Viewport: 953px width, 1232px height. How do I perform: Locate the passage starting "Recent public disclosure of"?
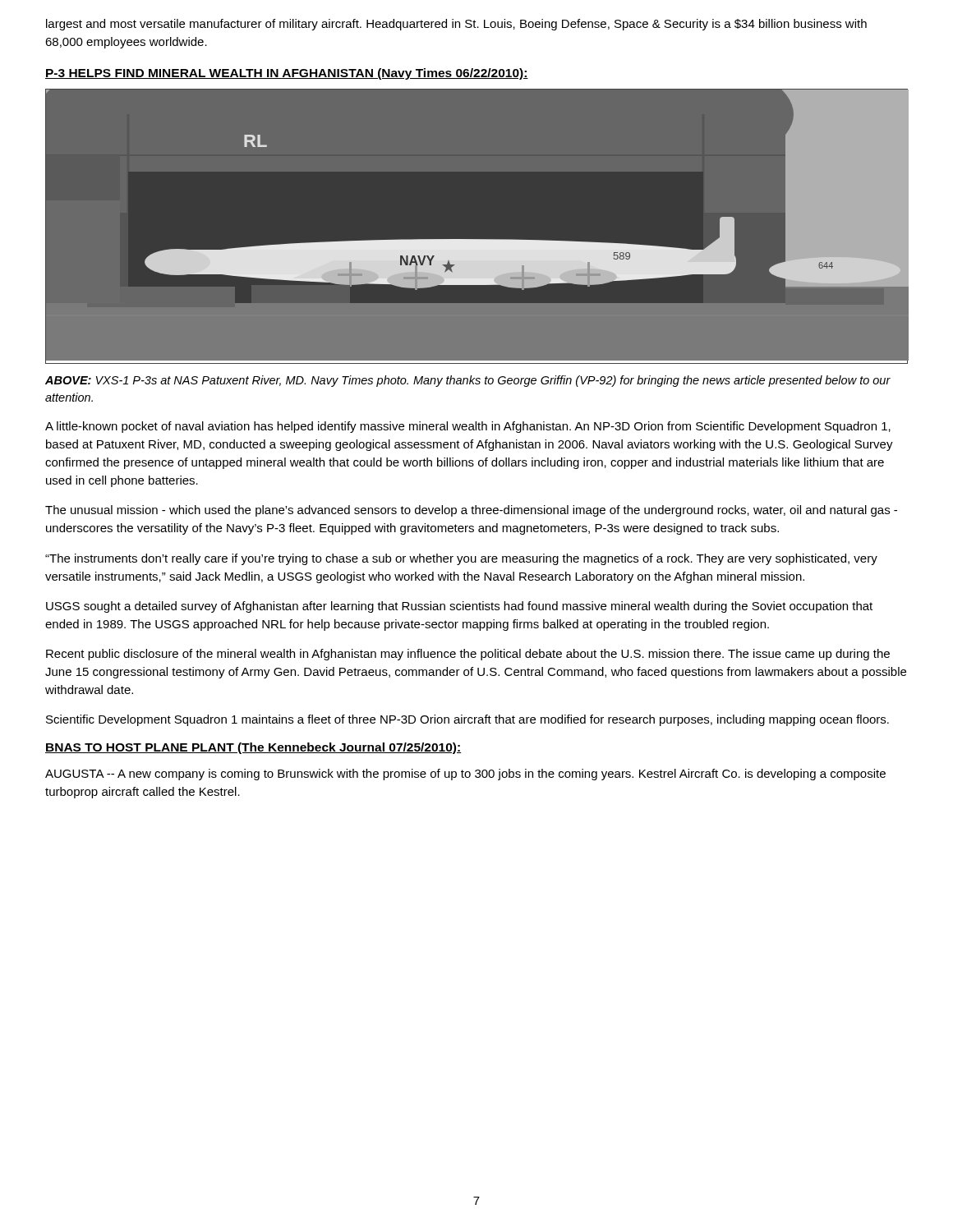coord(476,671)
